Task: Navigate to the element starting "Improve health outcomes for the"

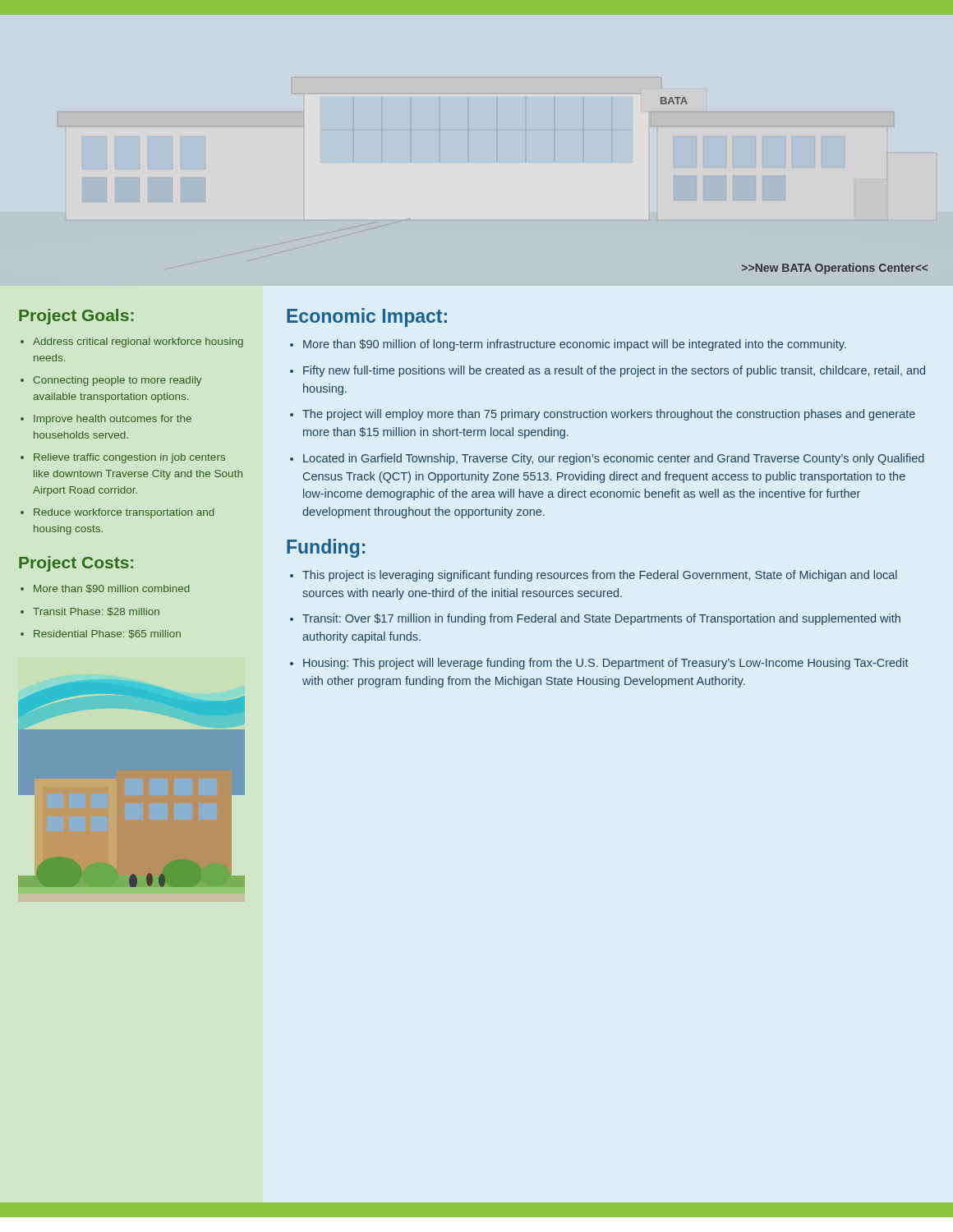Action: point(112,427)
